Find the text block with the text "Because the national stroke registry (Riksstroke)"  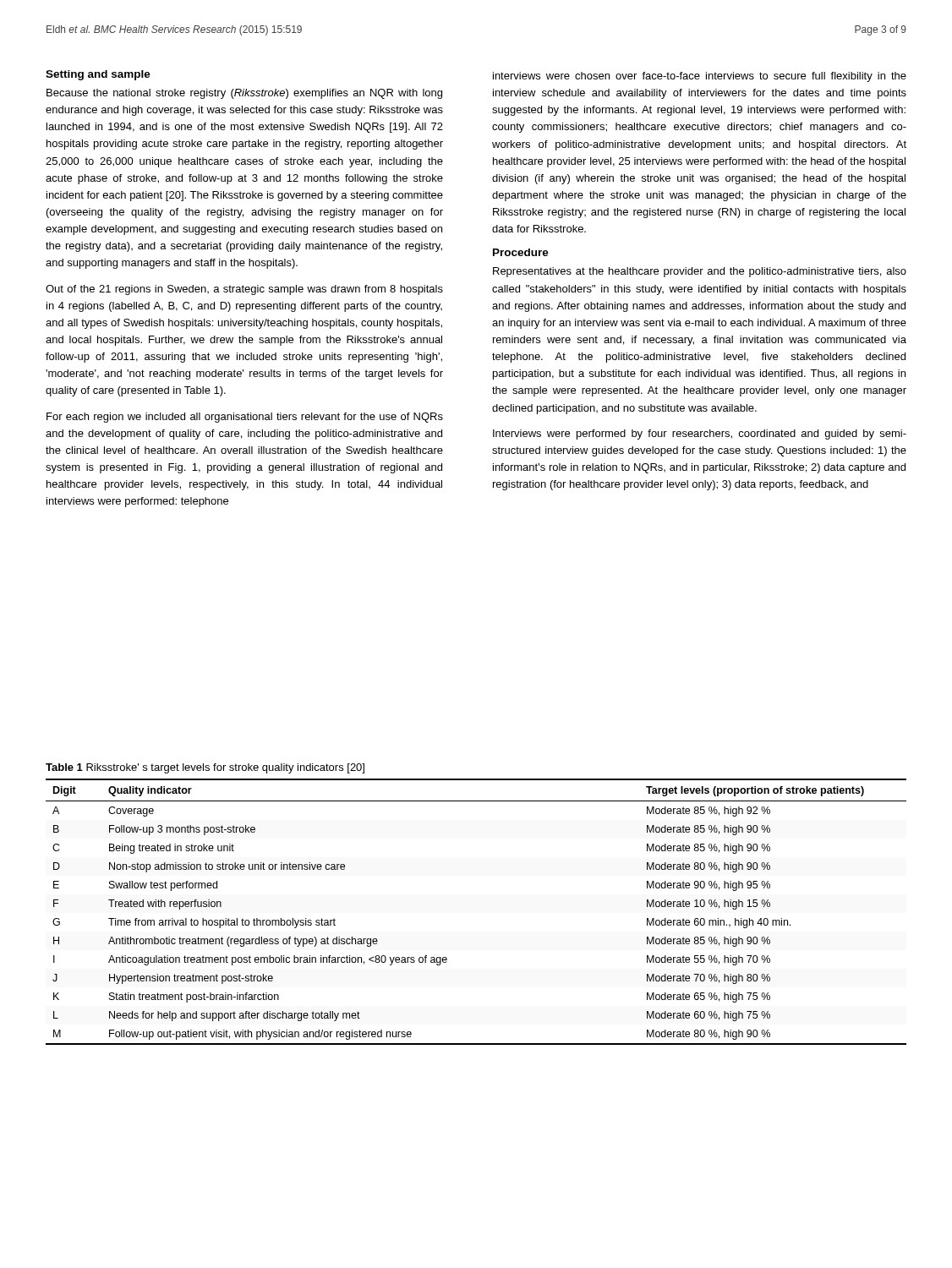pyautogui.click(x=244, y=178)
